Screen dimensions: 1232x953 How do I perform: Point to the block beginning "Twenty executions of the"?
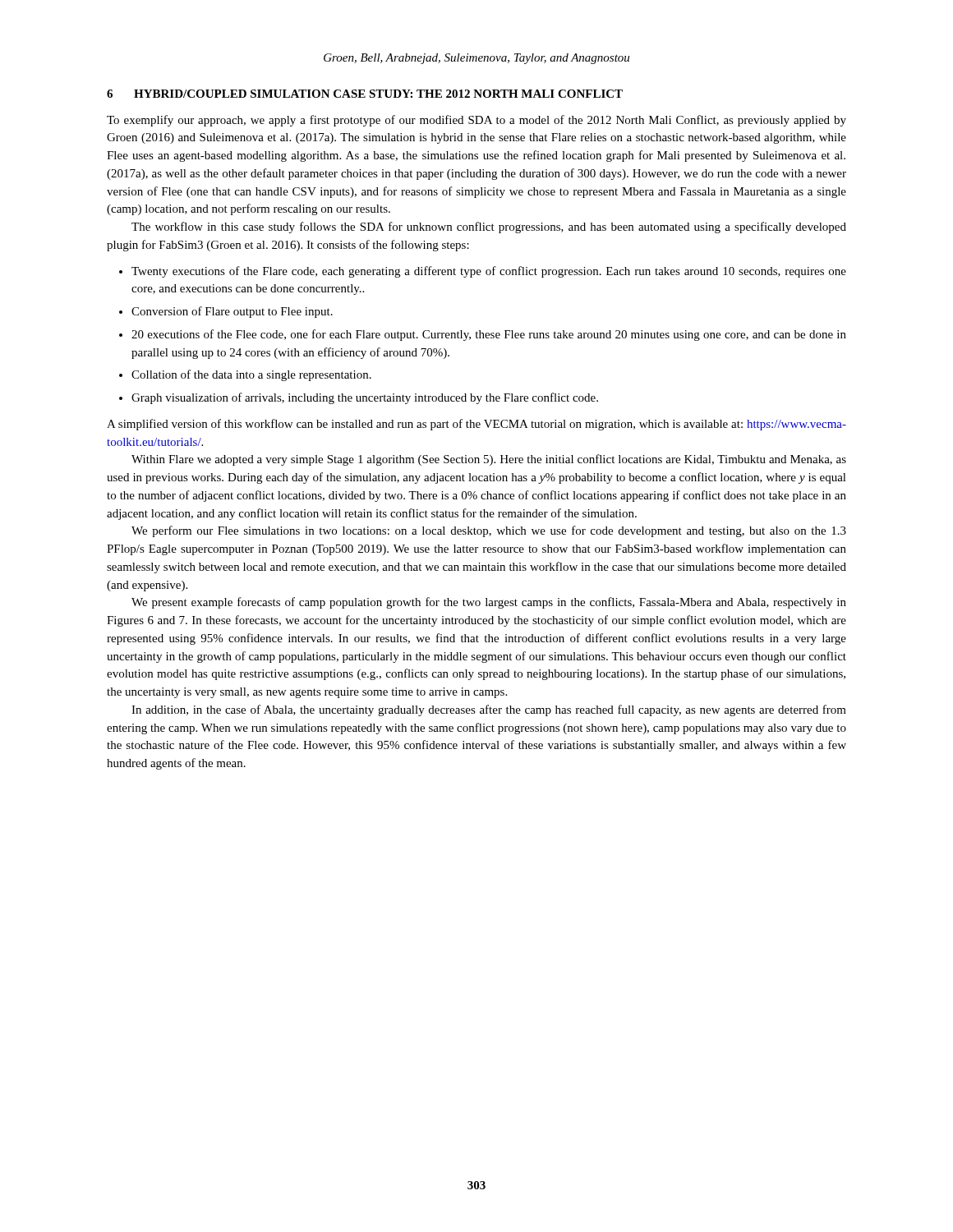click(x=489, y=280)
